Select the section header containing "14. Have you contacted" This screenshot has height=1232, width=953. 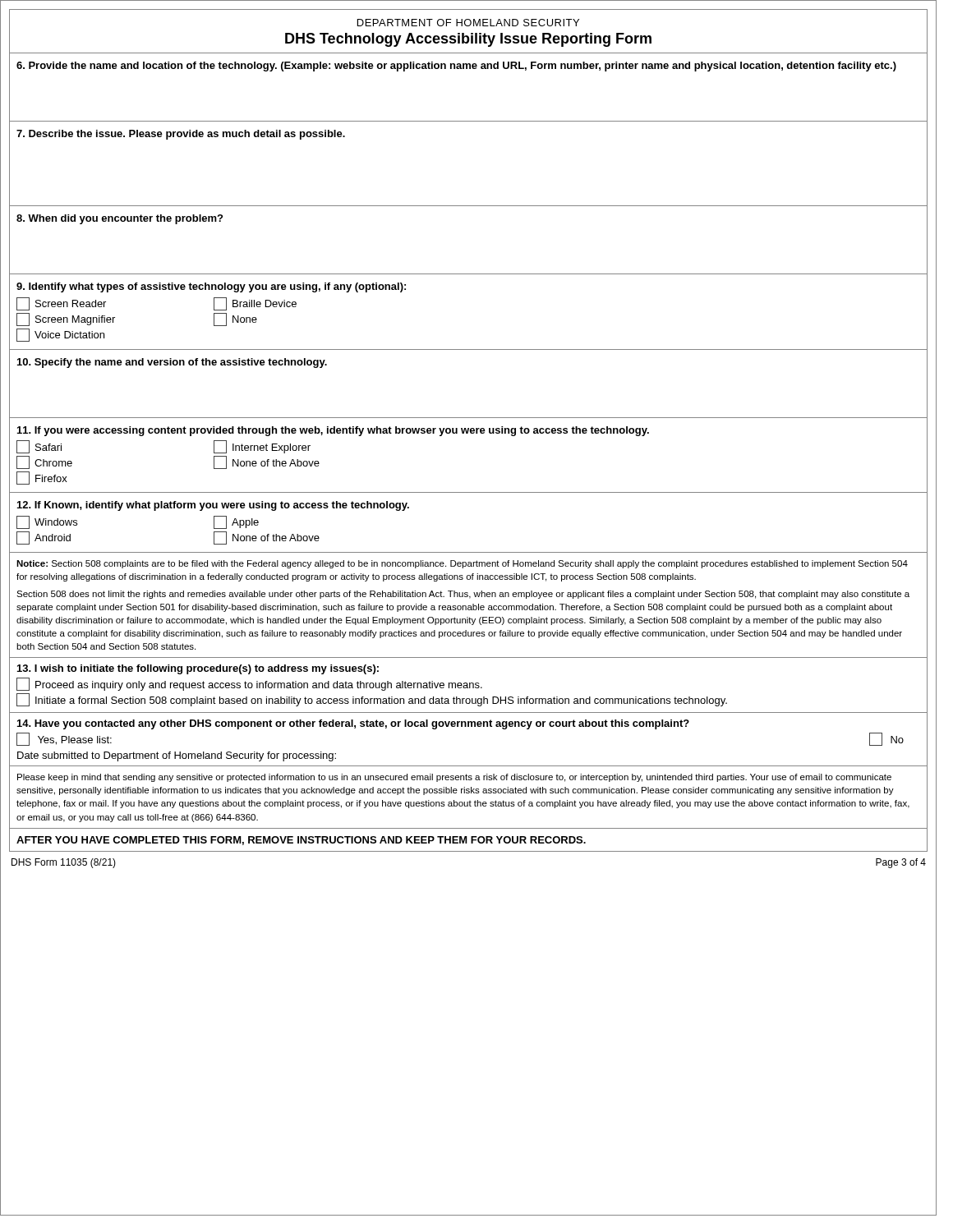[x=353, y=724]
